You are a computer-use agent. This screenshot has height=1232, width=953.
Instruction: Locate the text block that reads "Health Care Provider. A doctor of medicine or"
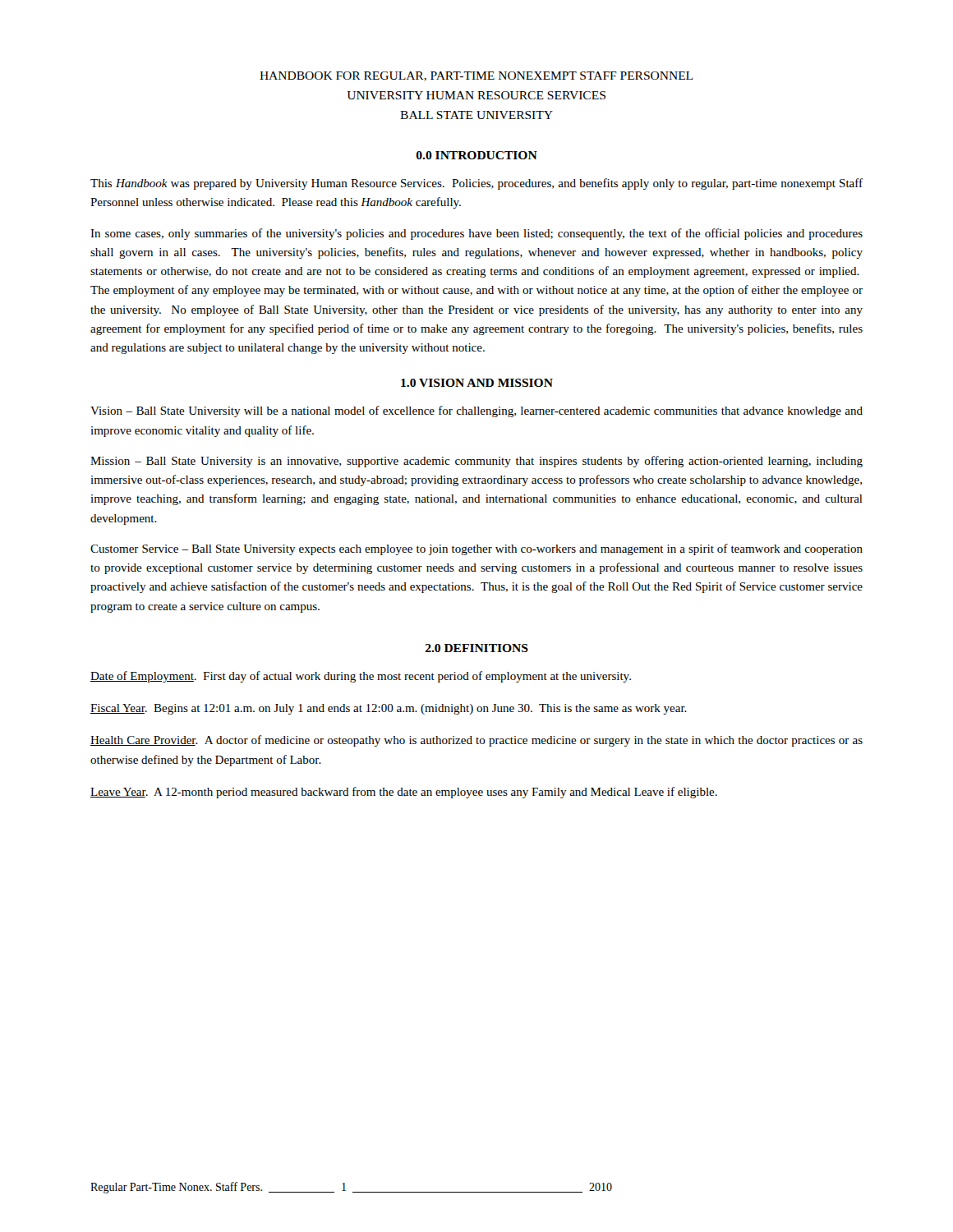click(x=476, y=750)
